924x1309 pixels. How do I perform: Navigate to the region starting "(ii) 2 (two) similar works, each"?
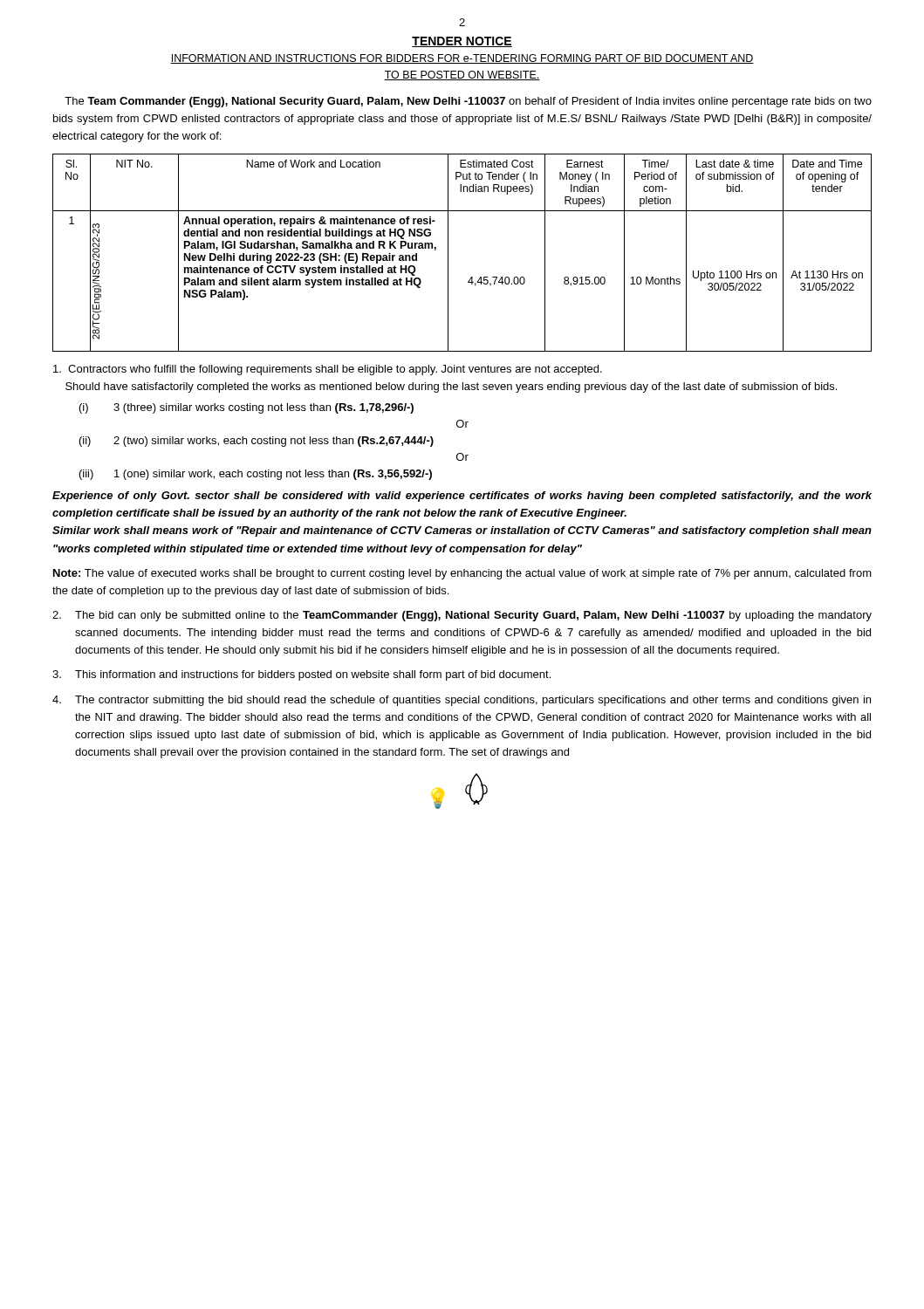(x=256, y=440)
